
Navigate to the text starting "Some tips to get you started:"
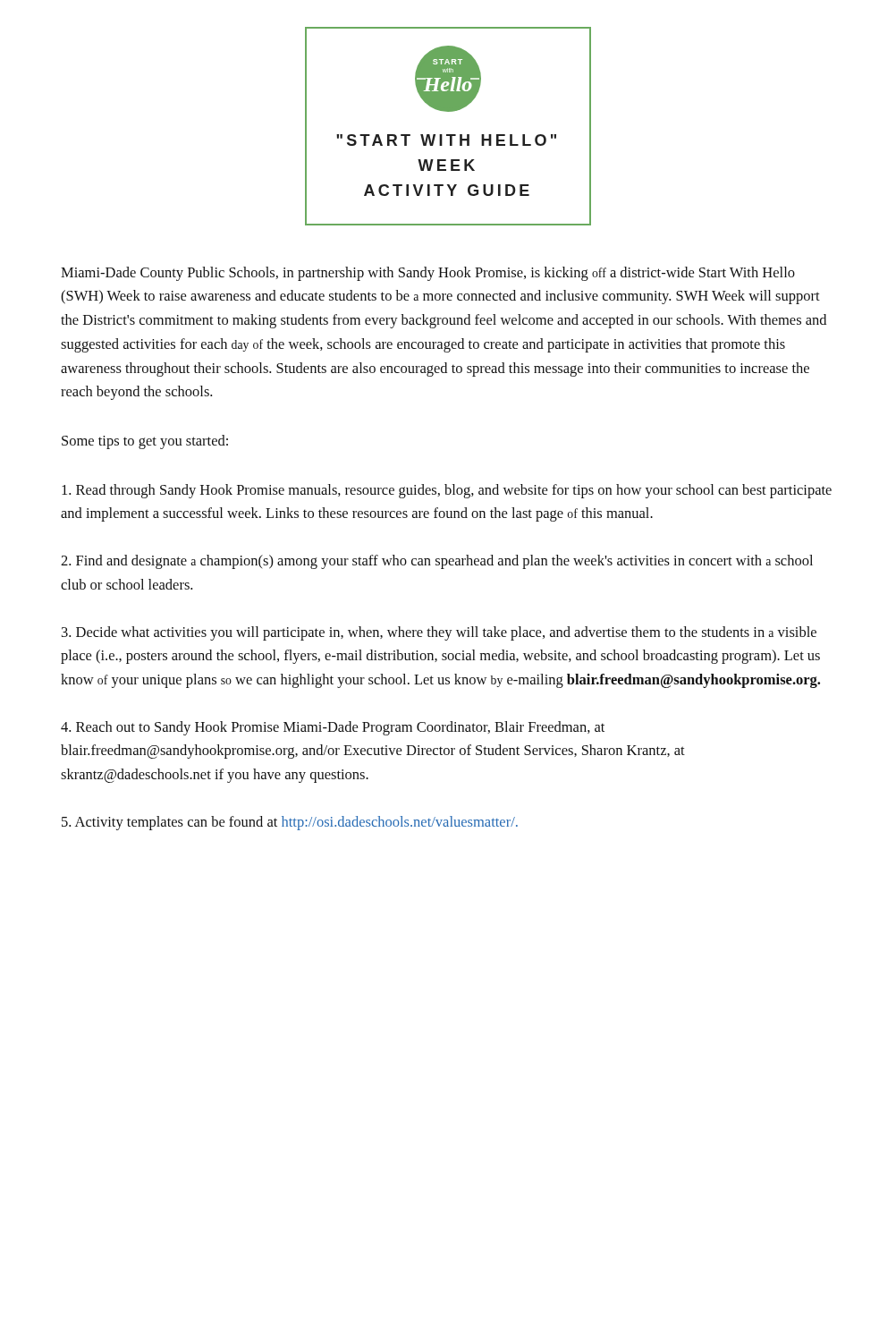tap(145, 441)
